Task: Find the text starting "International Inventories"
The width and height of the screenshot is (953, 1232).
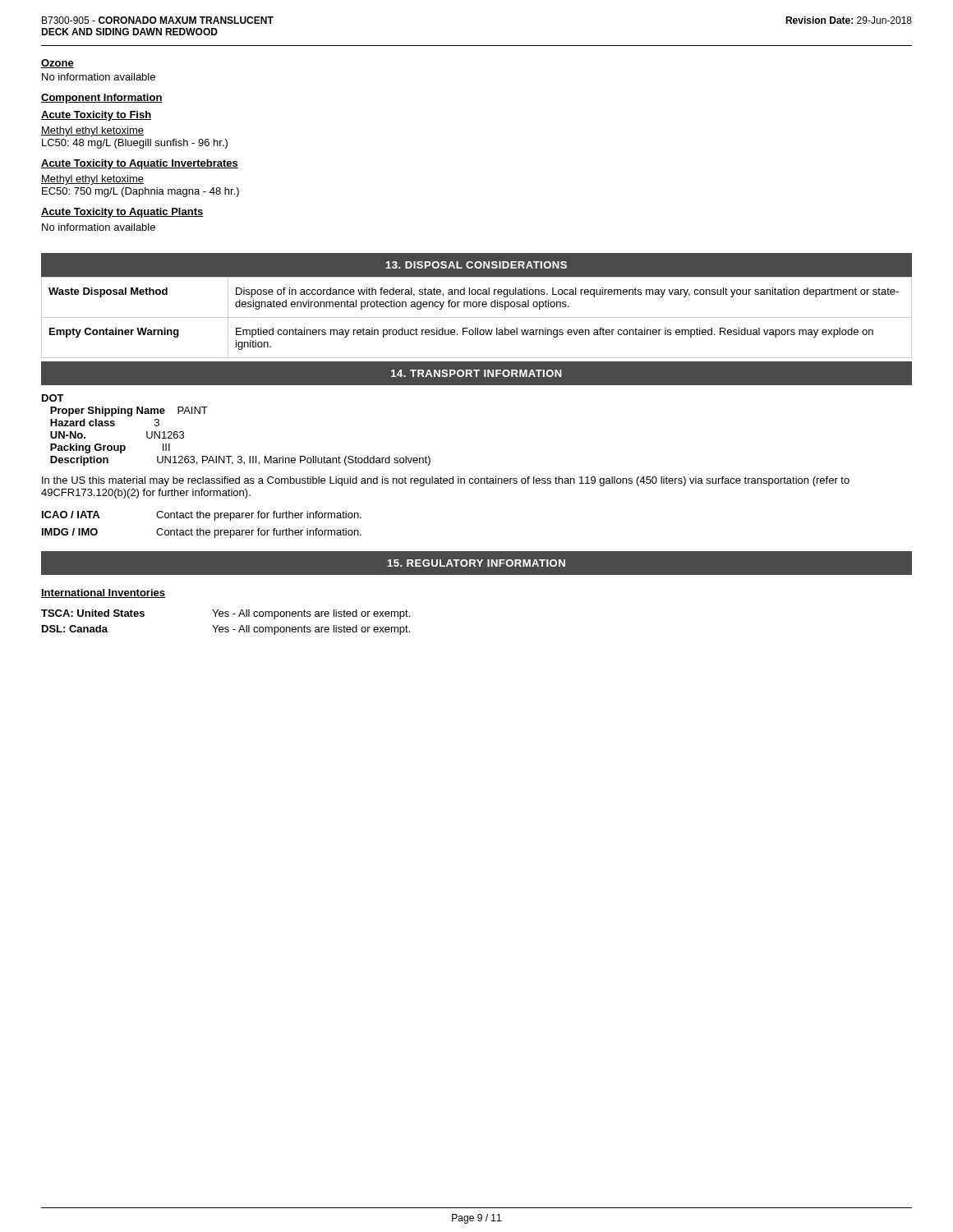Action: [x=103, y=593]
